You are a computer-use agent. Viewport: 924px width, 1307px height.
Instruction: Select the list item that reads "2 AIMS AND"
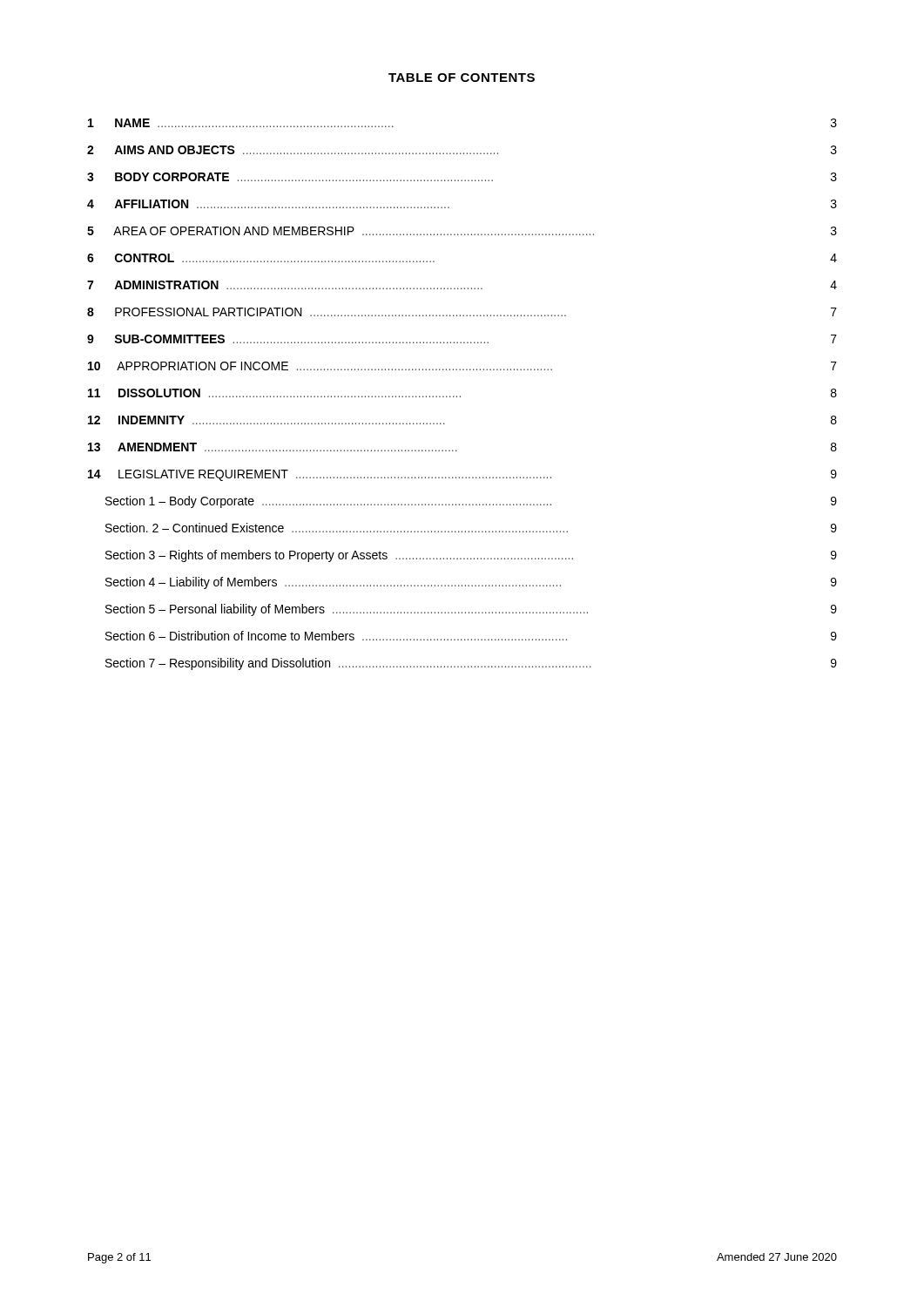click(x=462, y=150)
